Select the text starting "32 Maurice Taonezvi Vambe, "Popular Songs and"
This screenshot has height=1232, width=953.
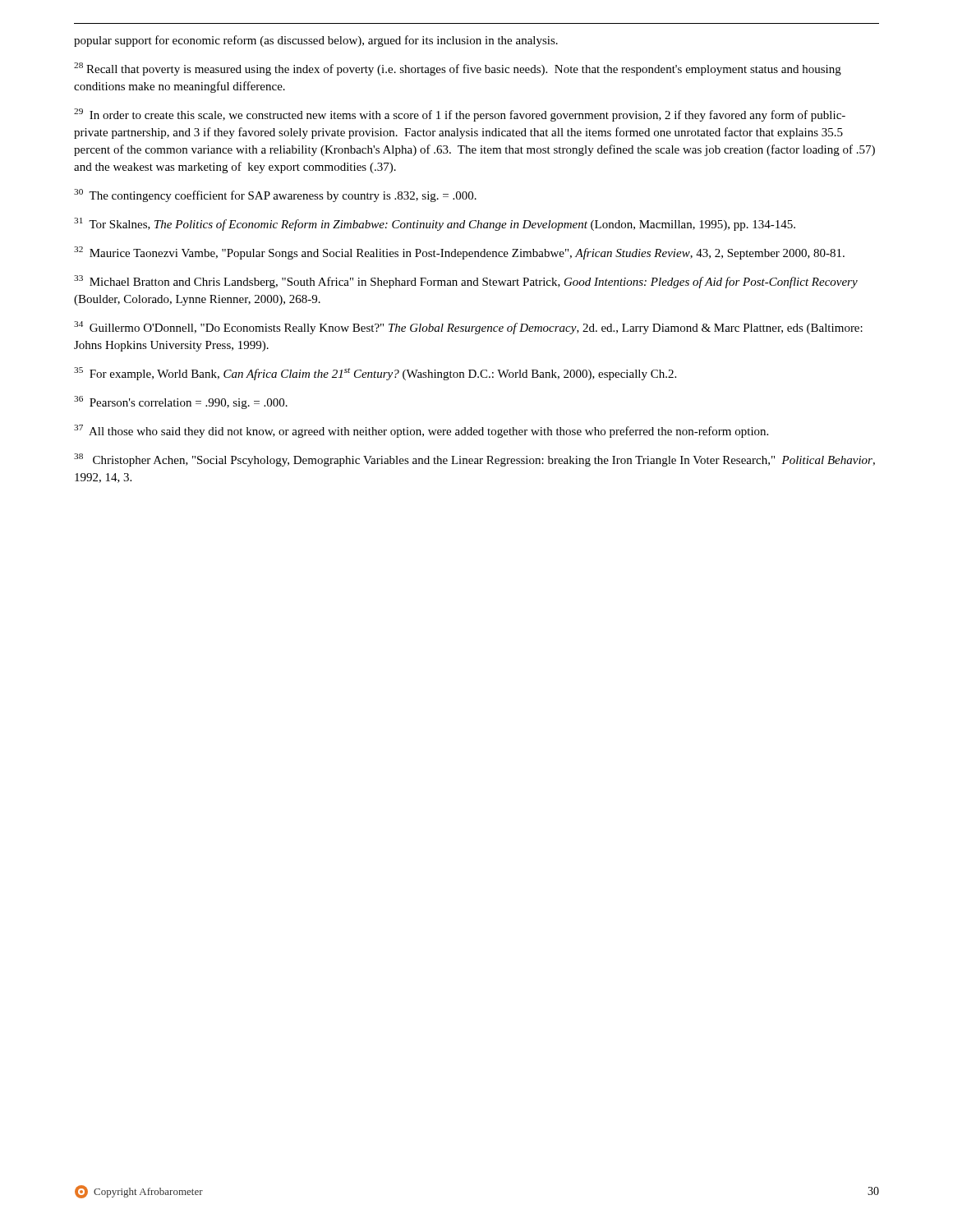tap(476, 253)
